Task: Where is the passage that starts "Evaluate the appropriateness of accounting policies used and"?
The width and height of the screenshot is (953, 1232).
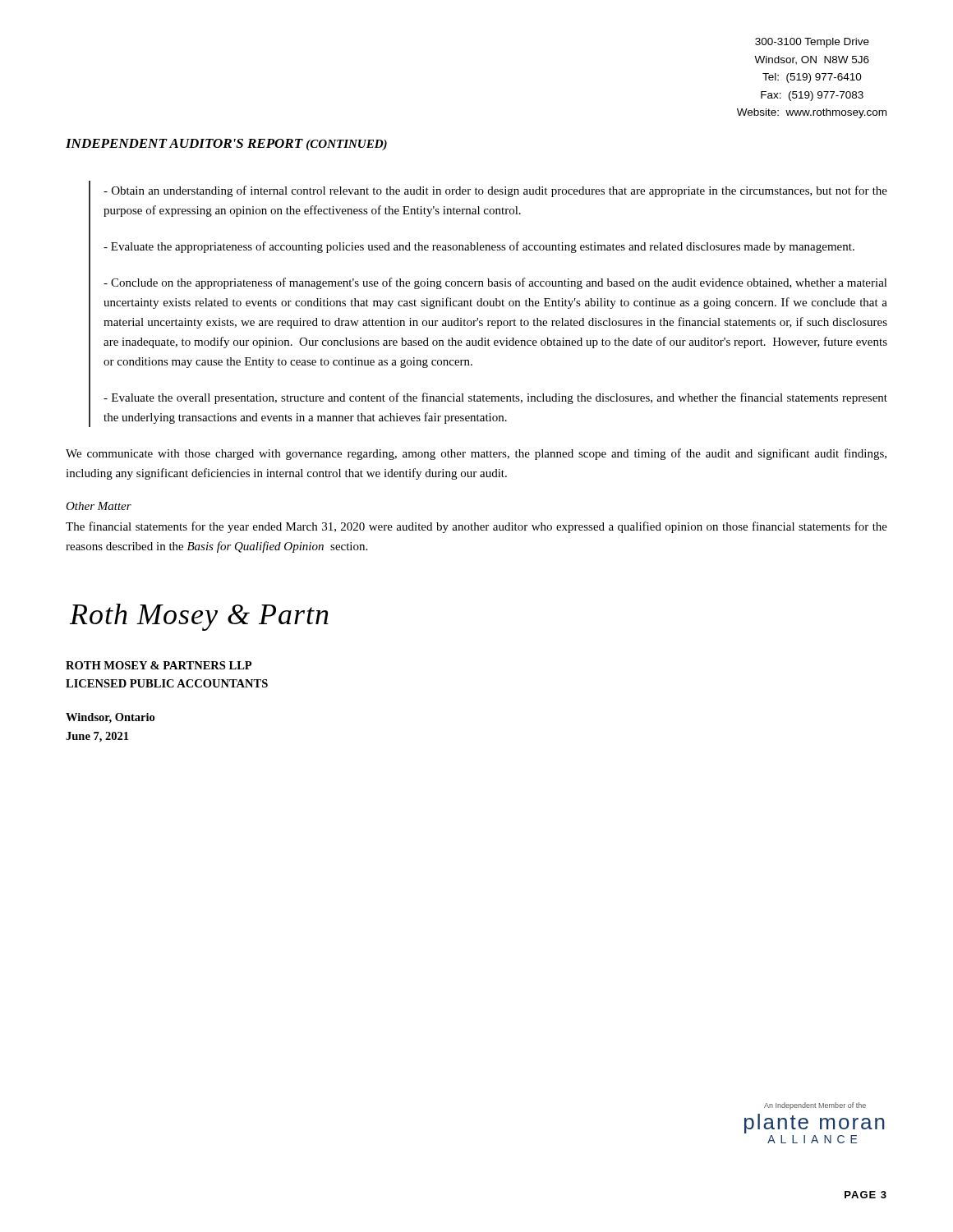Action: point(479,246)
